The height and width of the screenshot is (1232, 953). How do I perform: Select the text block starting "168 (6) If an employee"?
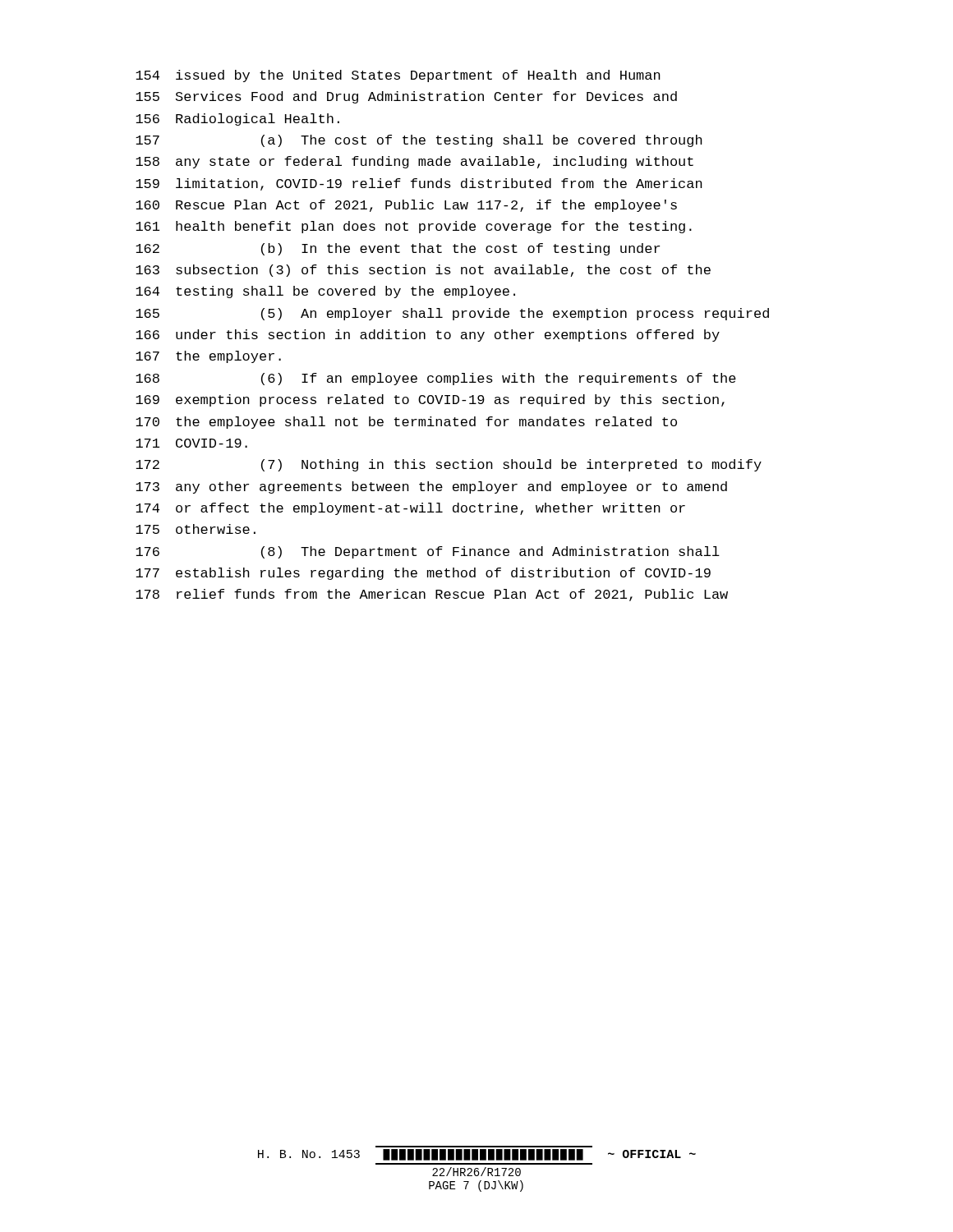tap(476, 412)
